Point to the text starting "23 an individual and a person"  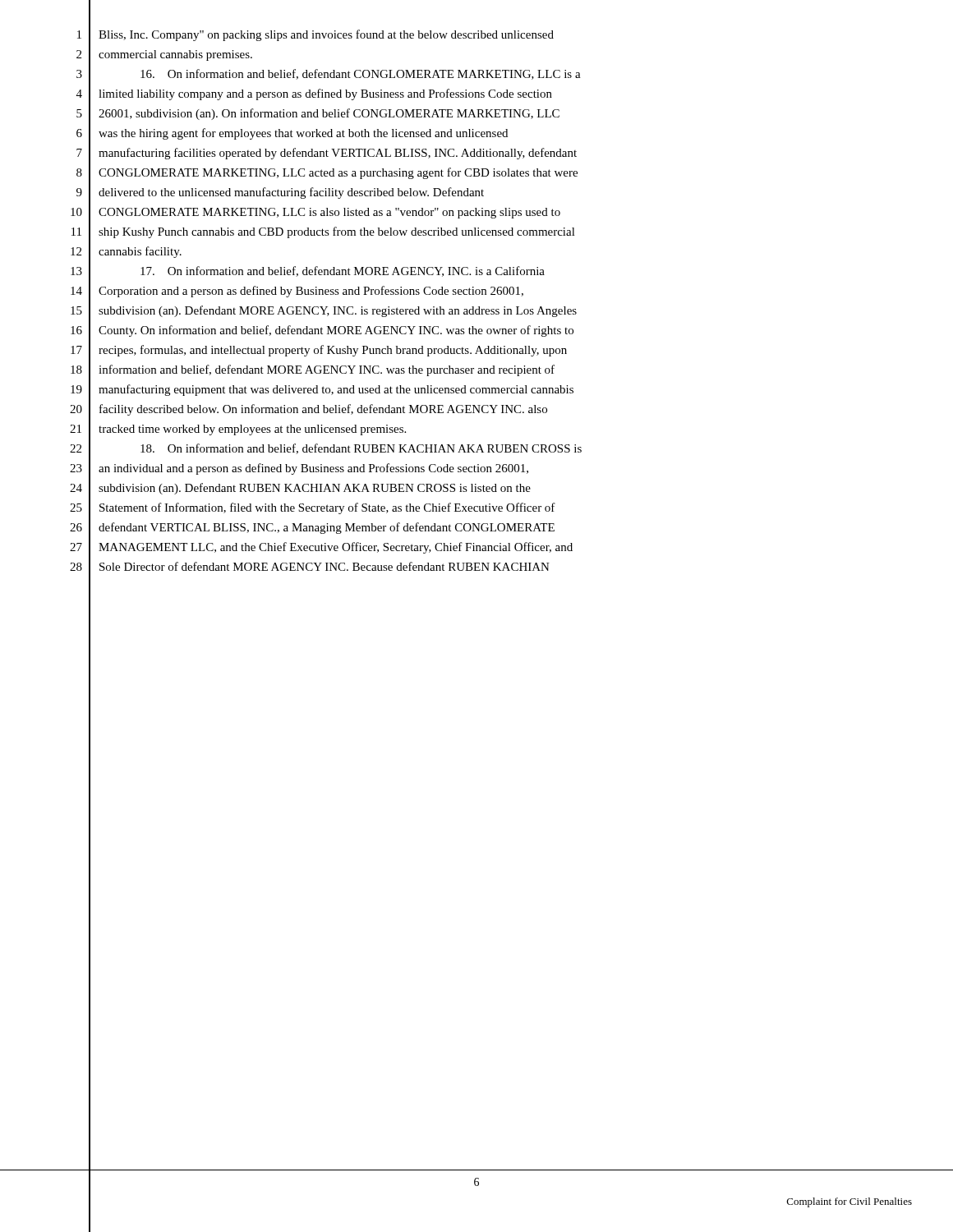pyautogui.click(x=456, y=468)
